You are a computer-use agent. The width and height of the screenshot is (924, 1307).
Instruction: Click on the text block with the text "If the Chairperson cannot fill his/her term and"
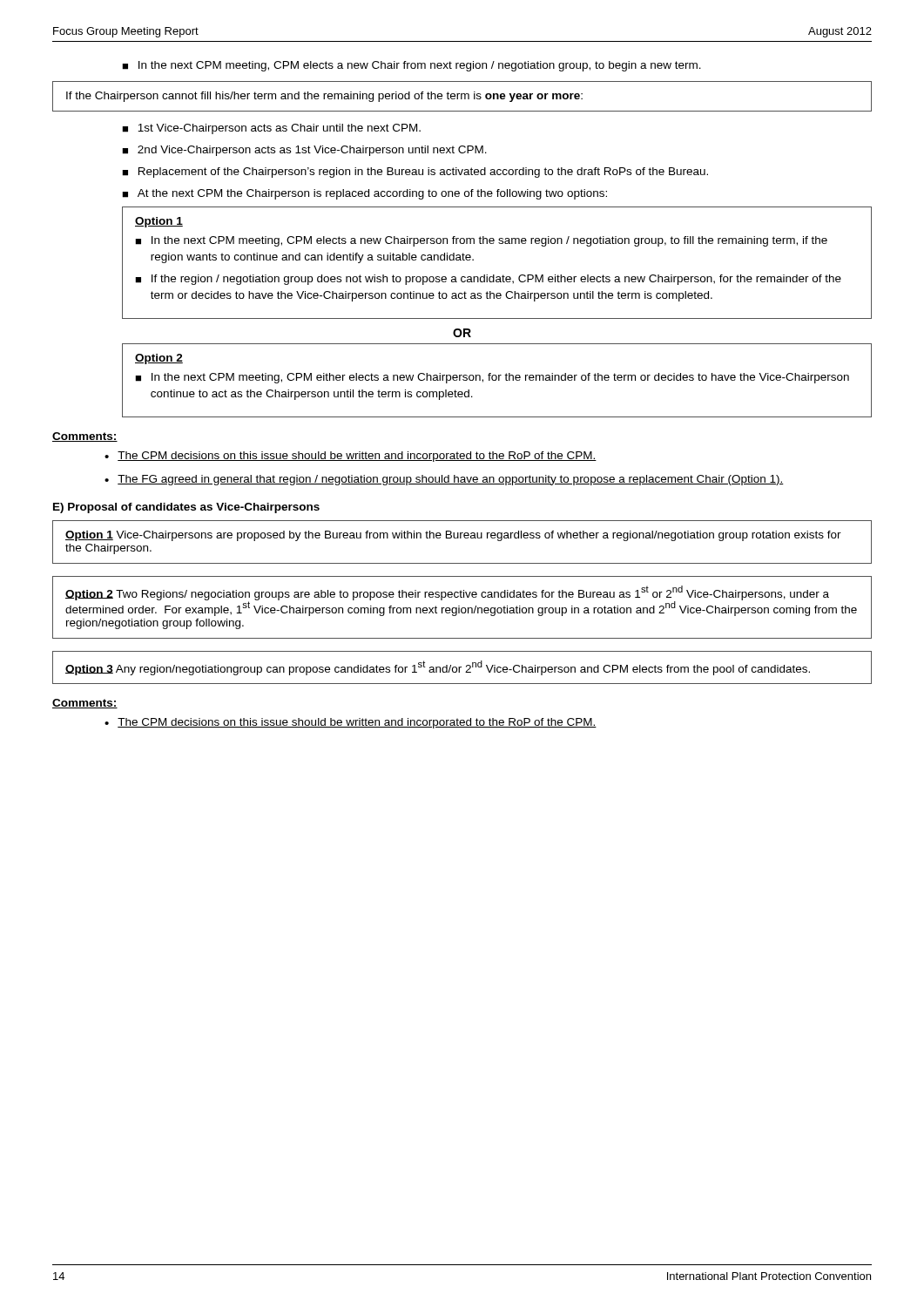(324, 95)
